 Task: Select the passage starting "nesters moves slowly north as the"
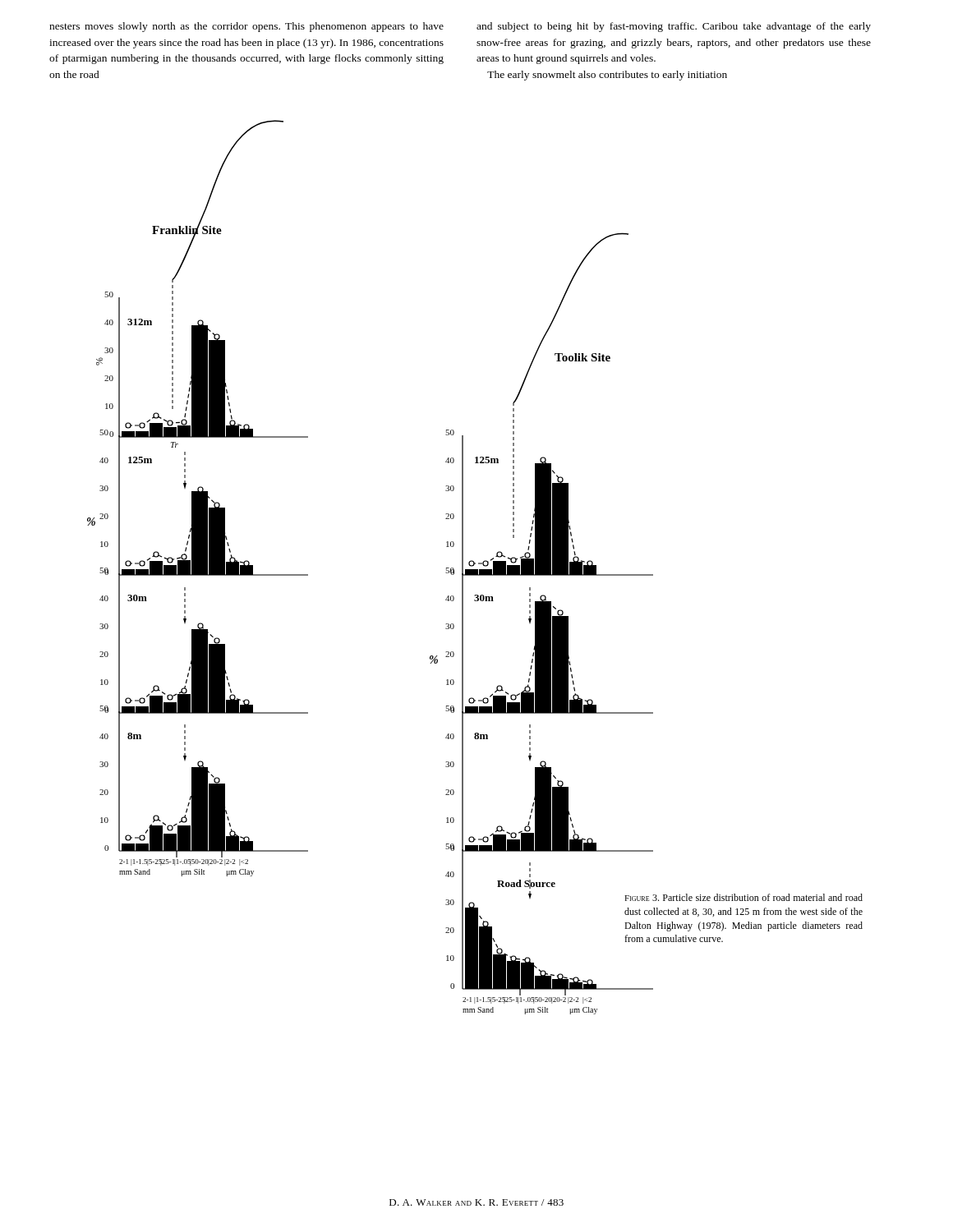tap(246, 50)
